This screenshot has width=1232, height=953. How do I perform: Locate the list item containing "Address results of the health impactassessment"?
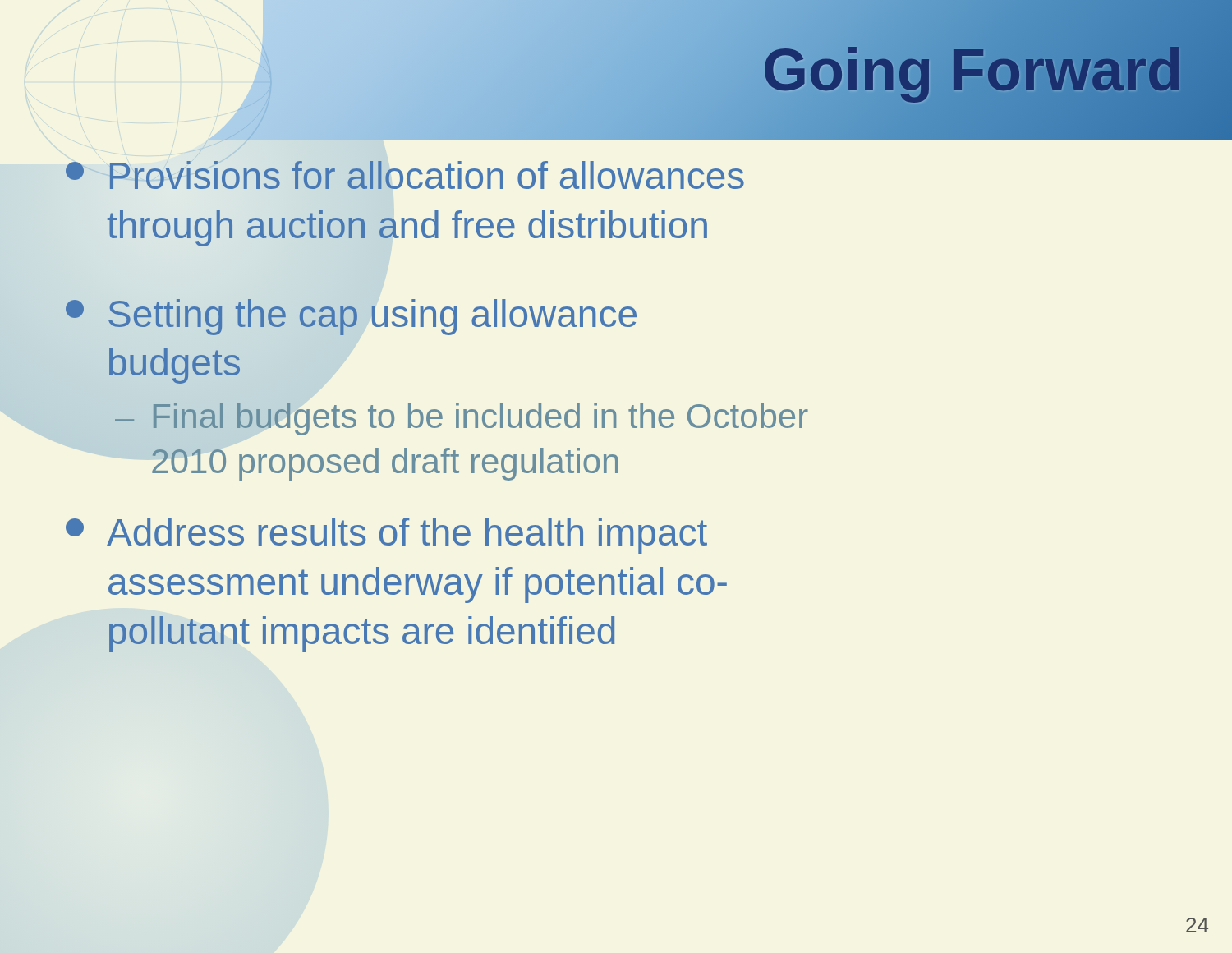coord(397,583)
